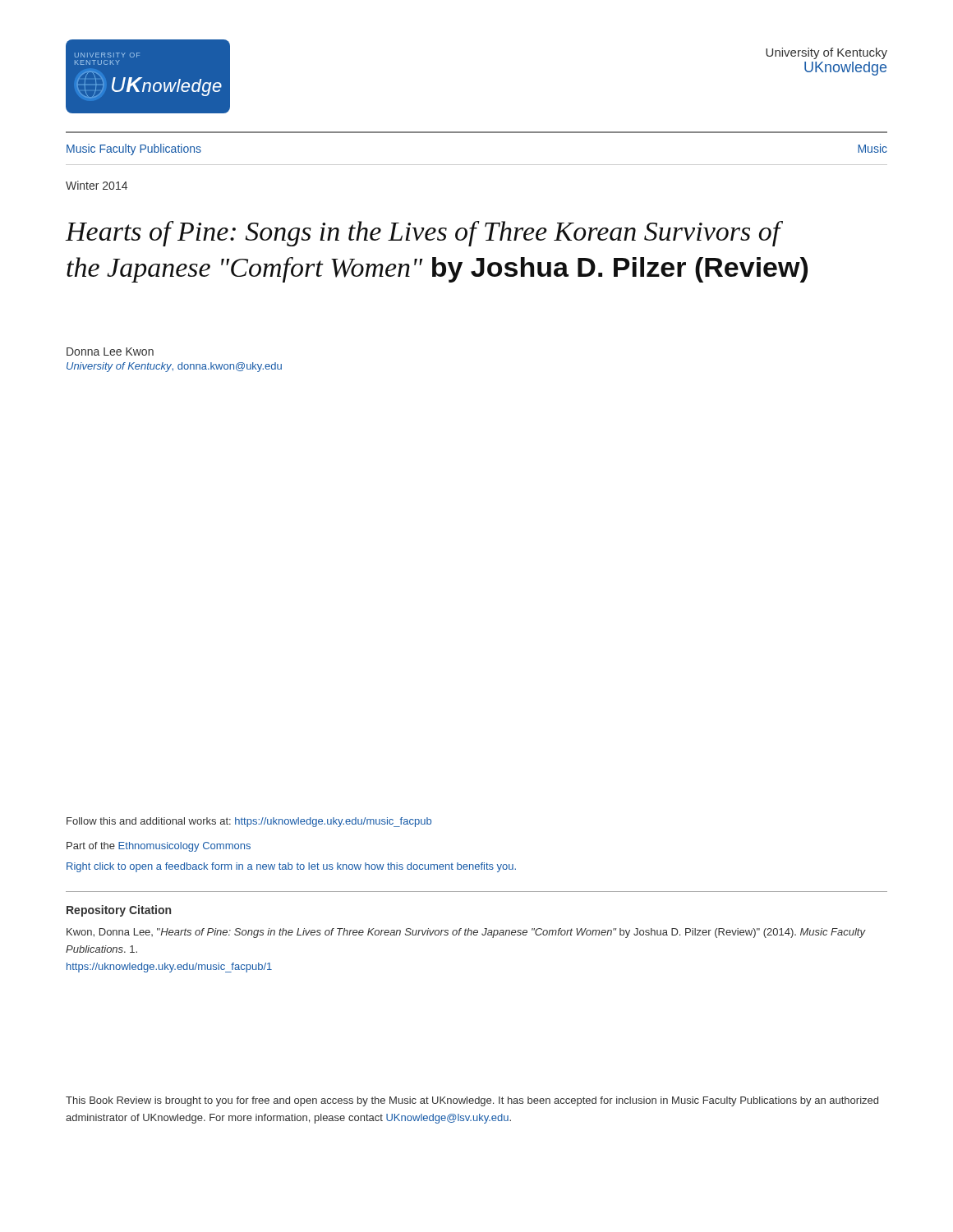Select the text block with the text "This Book Review is brought to you"

coord(472,1109)
